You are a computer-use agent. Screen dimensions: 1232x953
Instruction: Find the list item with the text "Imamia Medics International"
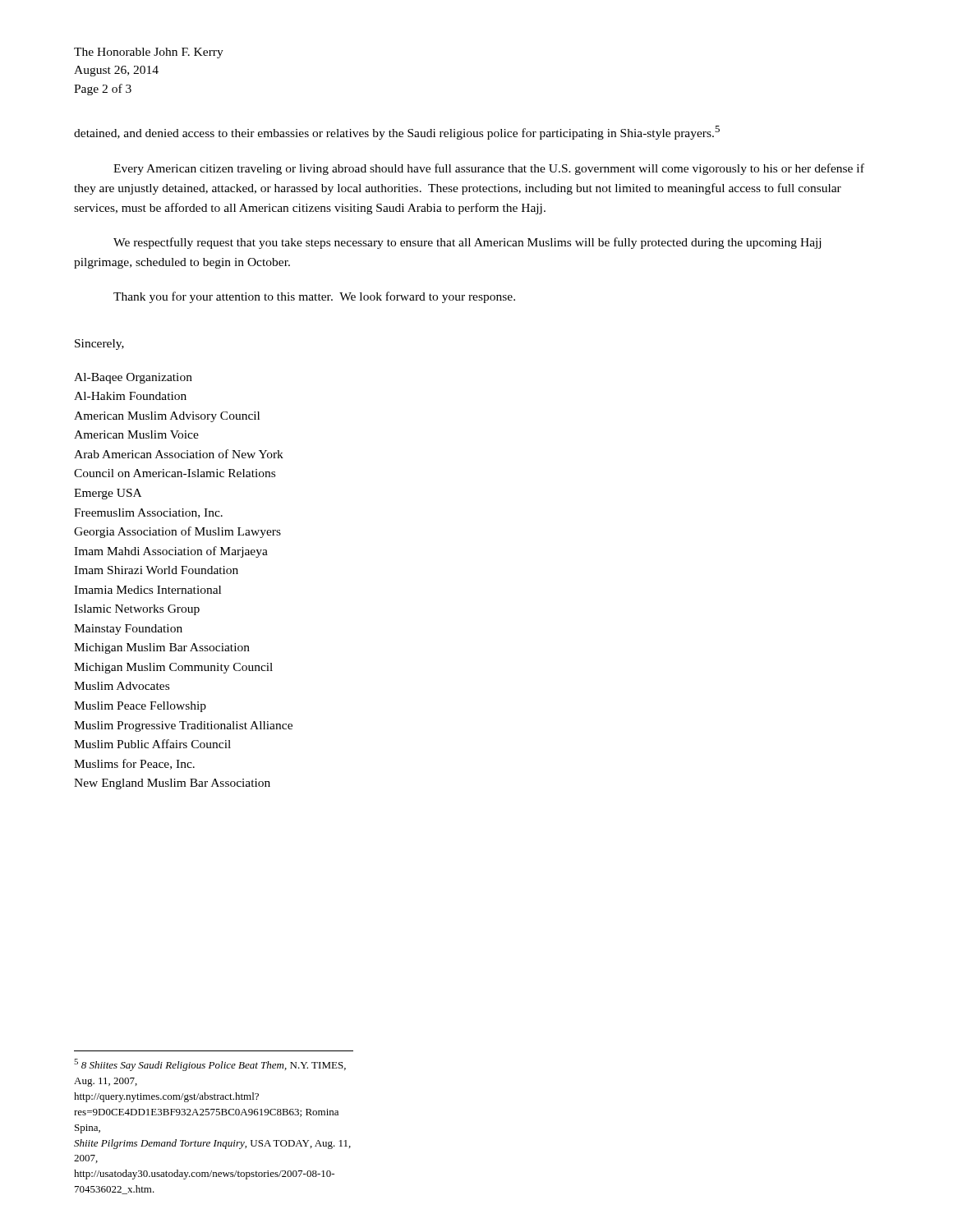click(x=148, y=589)
